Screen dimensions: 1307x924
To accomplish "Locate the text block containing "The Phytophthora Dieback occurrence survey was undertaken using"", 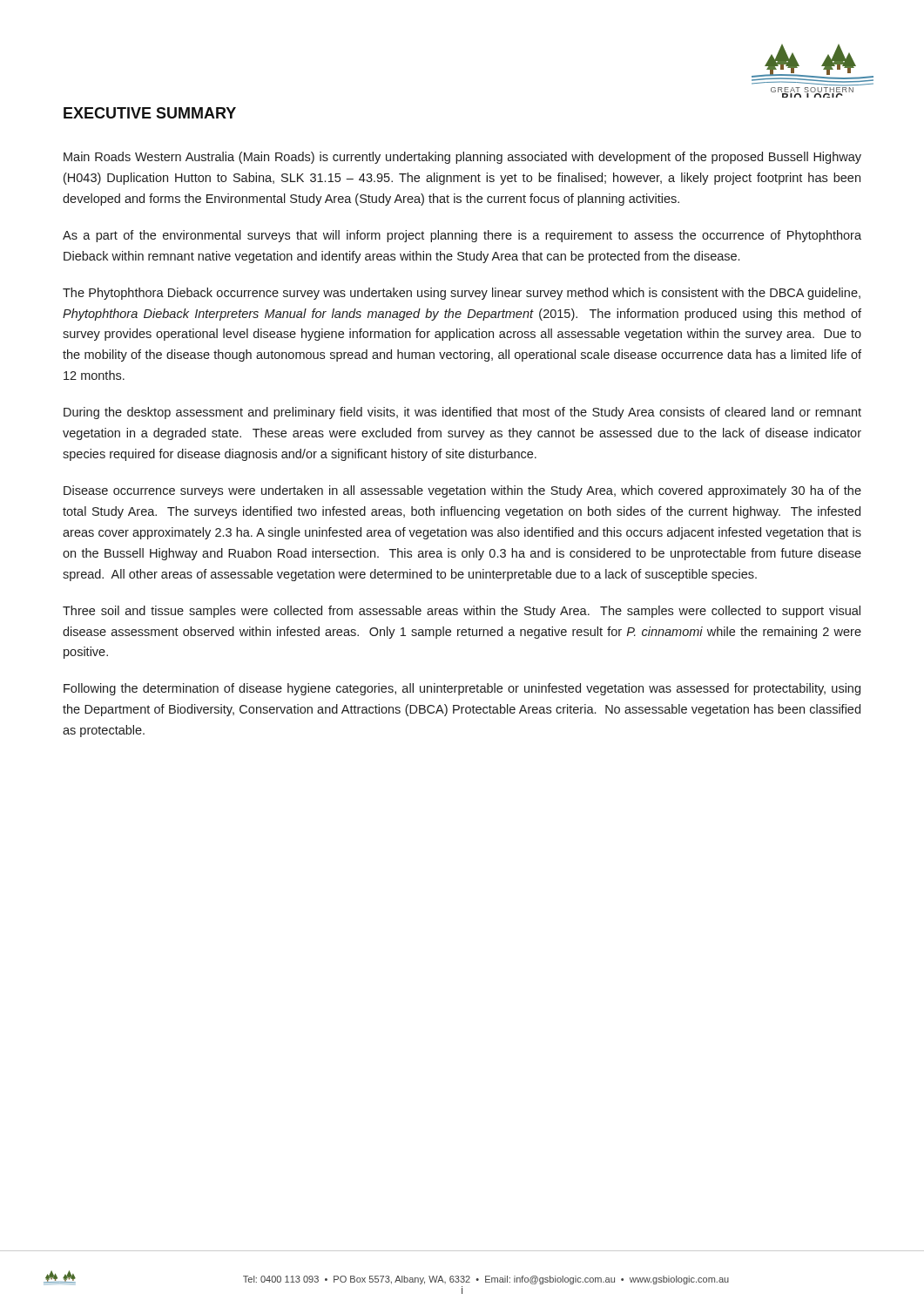I will coord(462,334).
